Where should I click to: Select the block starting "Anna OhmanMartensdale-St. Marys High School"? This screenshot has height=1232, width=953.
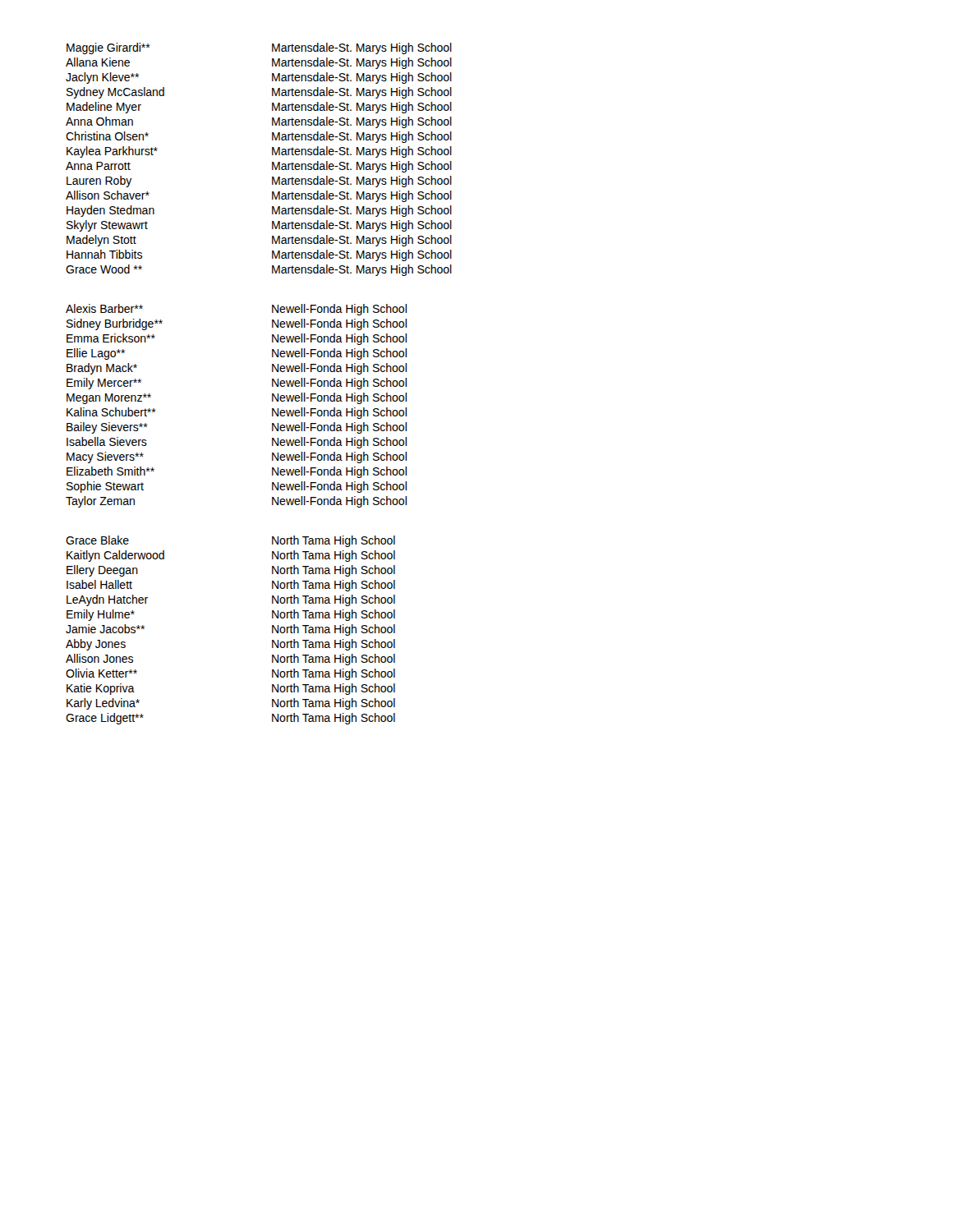(x=98, y=124)
